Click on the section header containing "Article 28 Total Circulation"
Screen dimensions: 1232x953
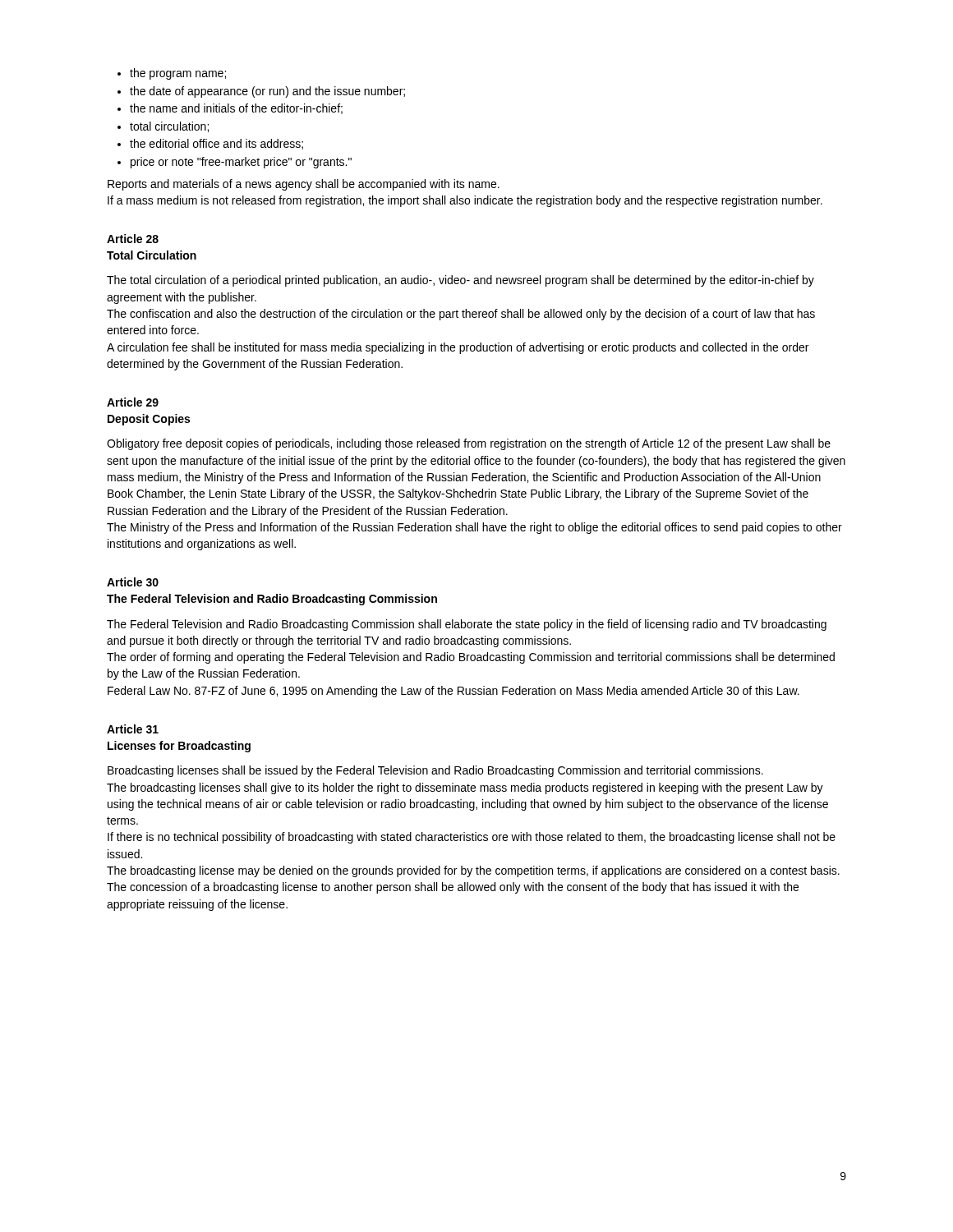pos(133,239)
